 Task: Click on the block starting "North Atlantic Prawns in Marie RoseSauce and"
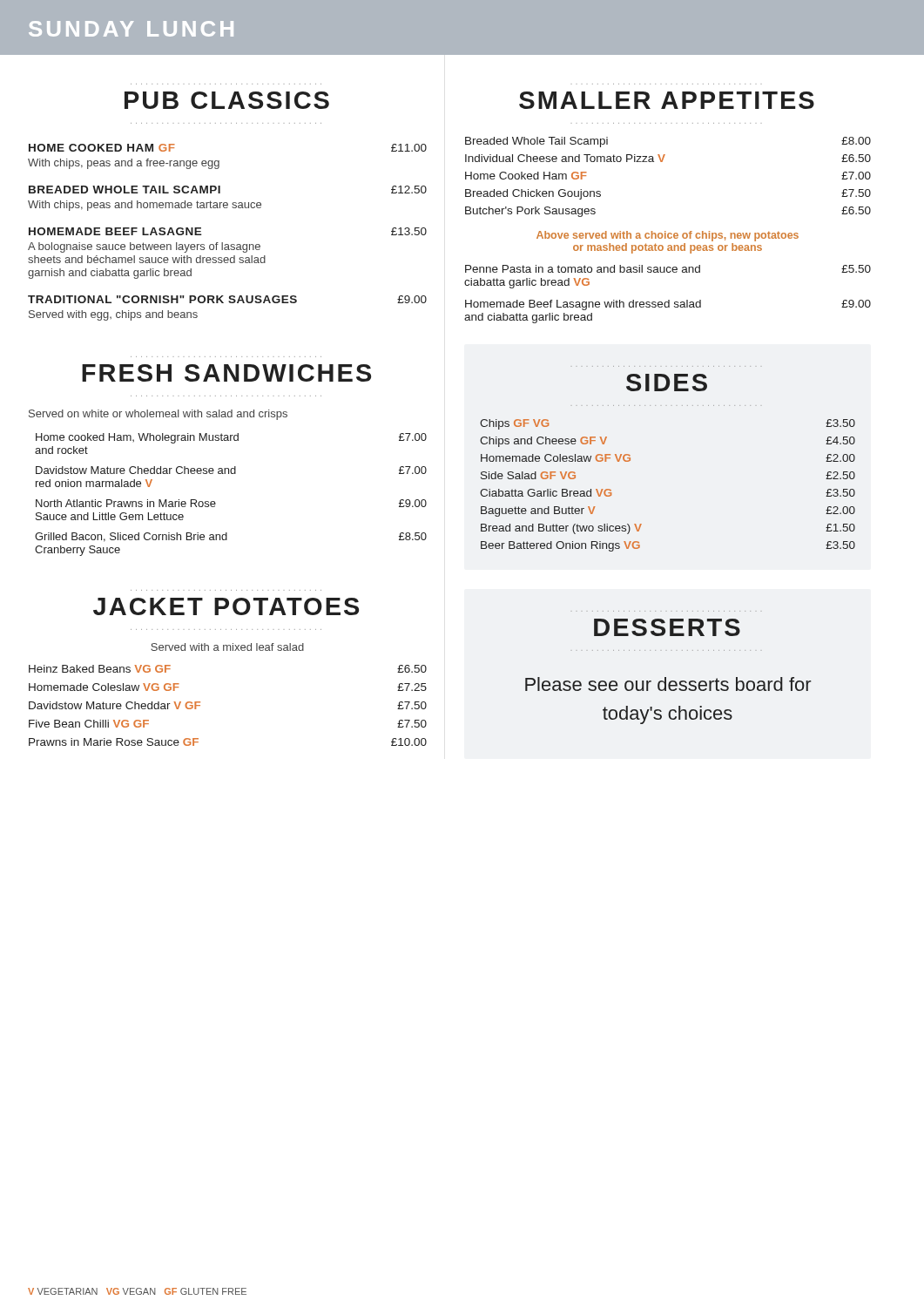point(124,503)
